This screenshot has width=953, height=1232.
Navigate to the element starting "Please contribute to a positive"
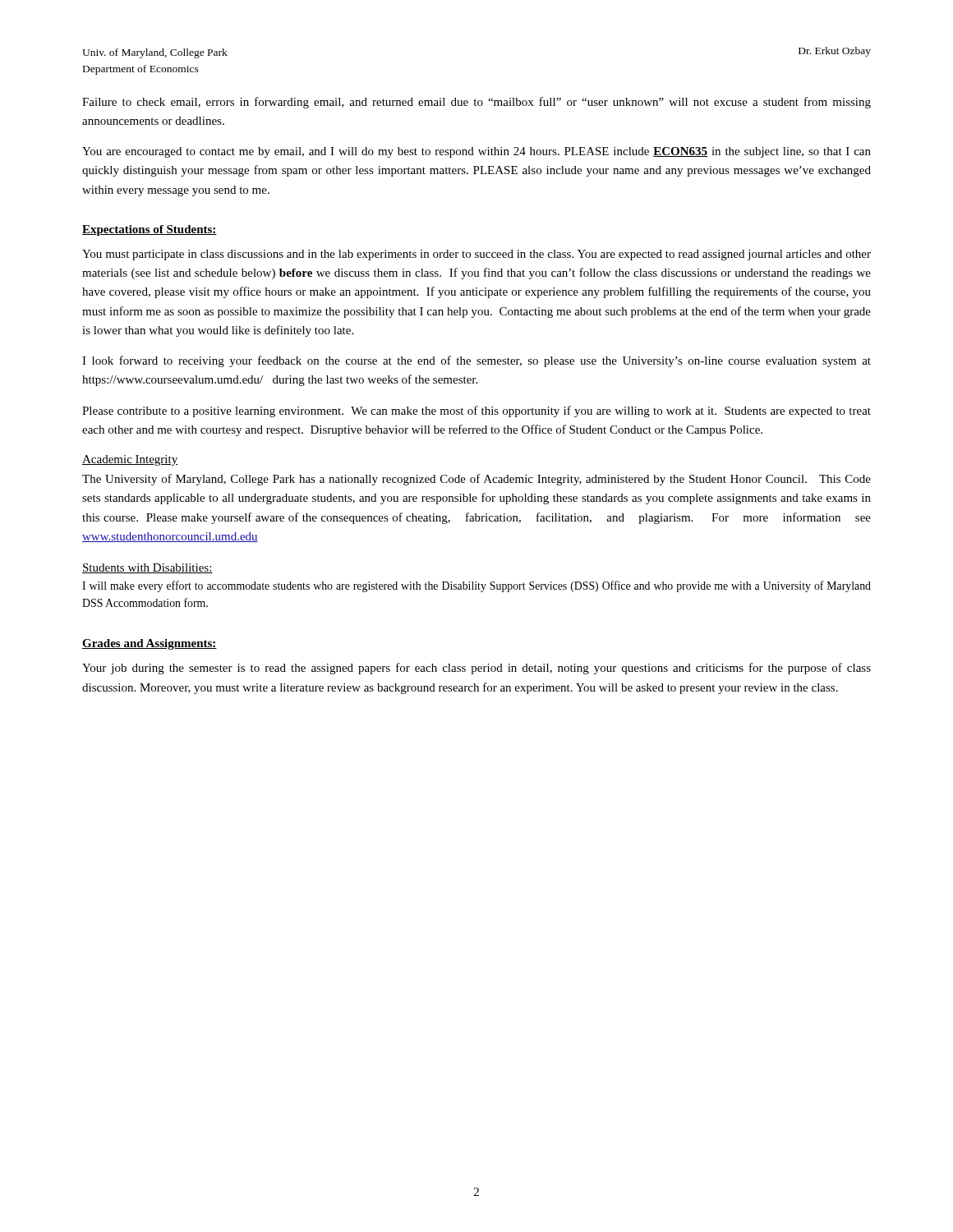click(476, 420)
